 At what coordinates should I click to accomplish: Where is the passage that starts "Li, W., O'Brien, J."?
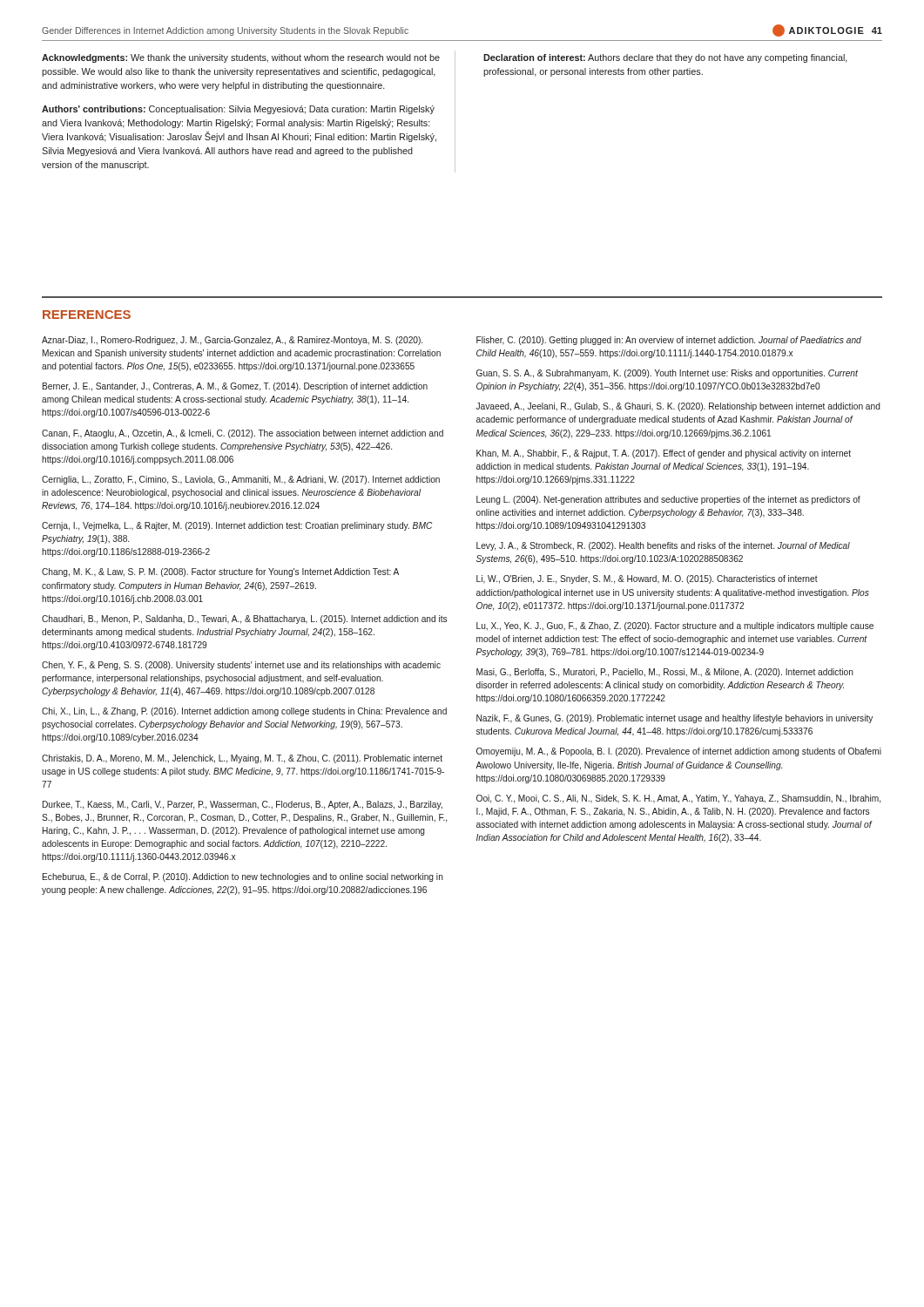pos(672,593)
